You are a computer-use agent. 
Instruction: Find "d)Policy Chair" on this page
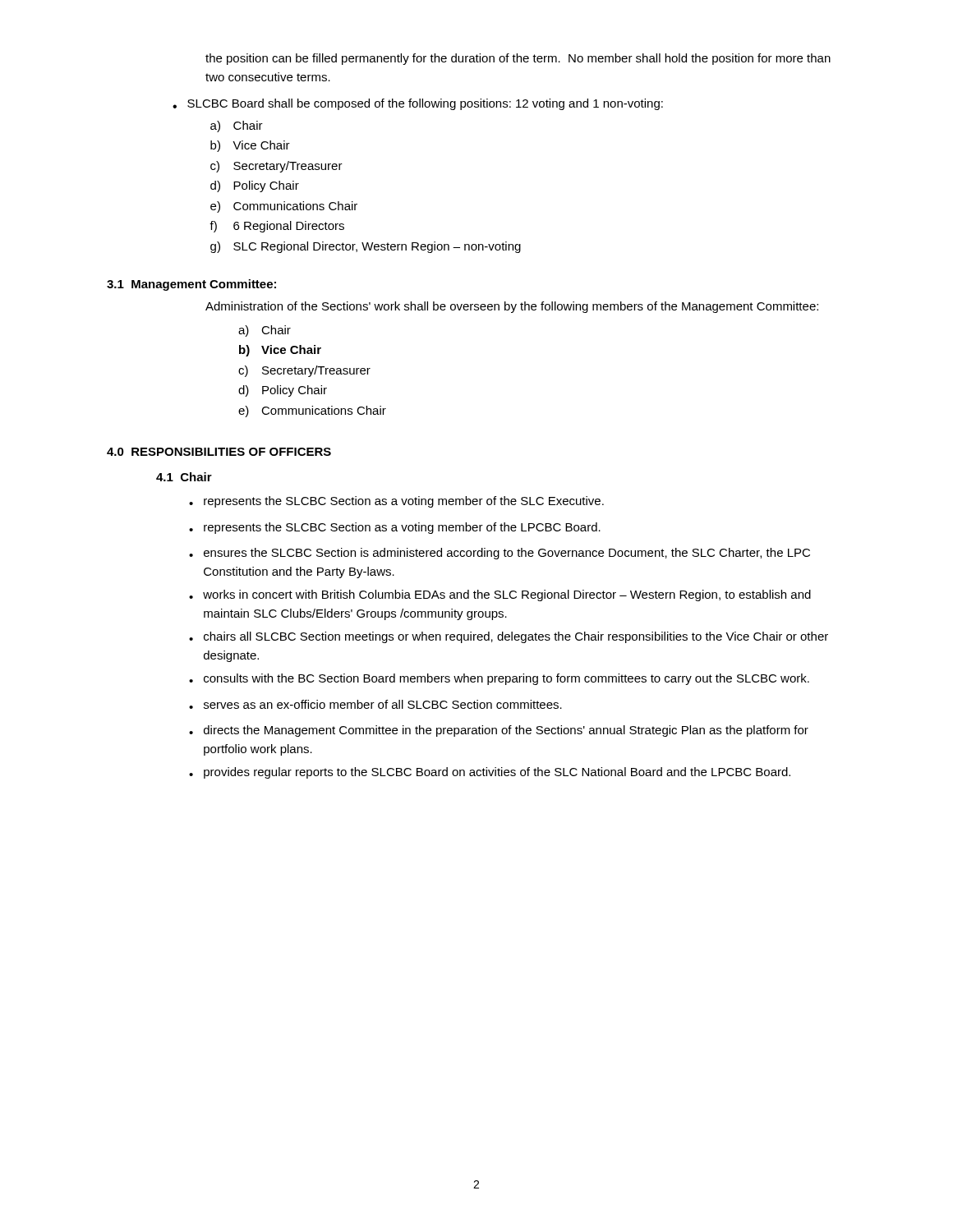coord(283,390)
